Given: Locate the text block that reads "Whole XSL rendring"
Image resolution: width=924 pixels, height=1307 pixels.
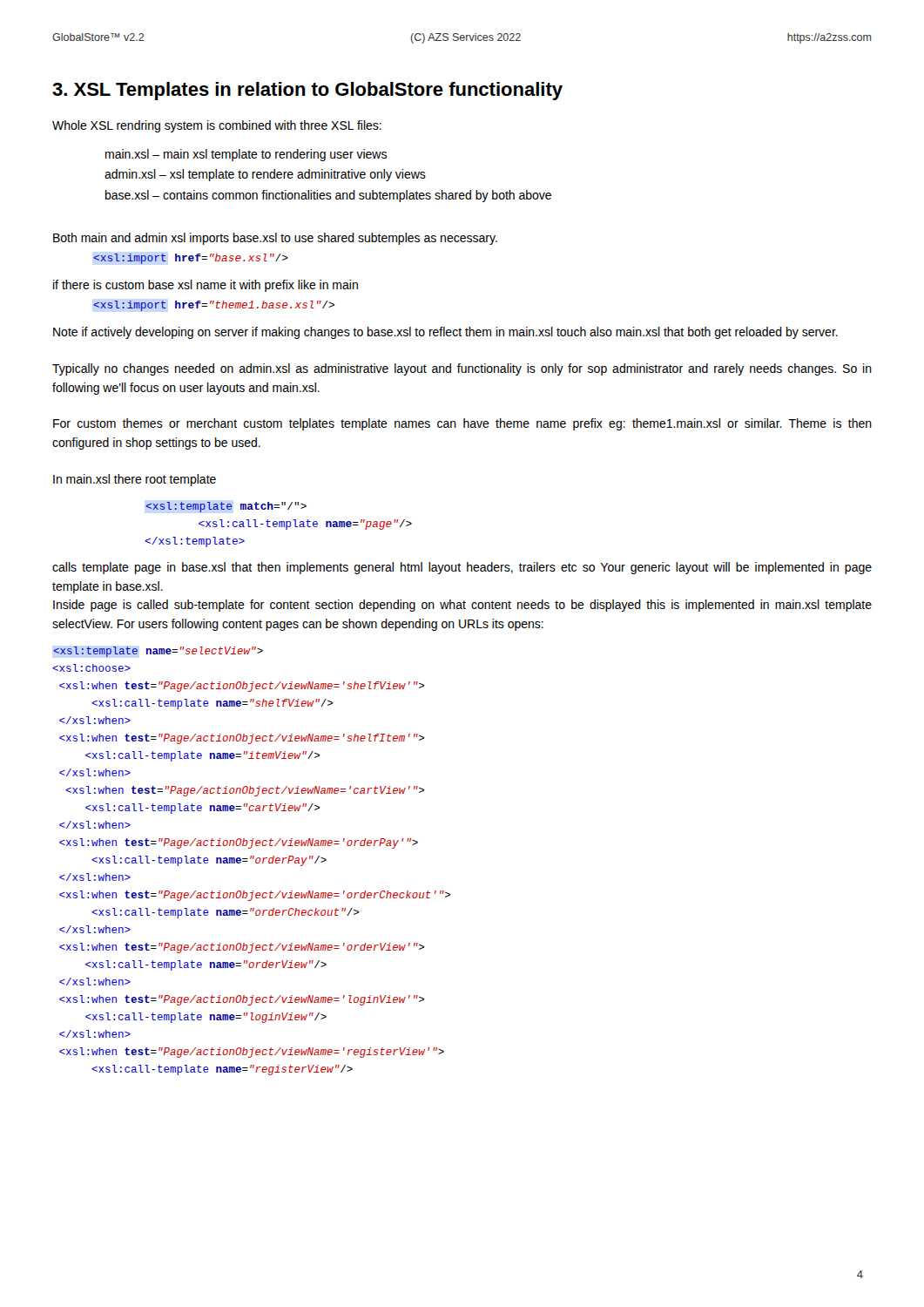Looking at the screenshot, I should pos(217,125).
